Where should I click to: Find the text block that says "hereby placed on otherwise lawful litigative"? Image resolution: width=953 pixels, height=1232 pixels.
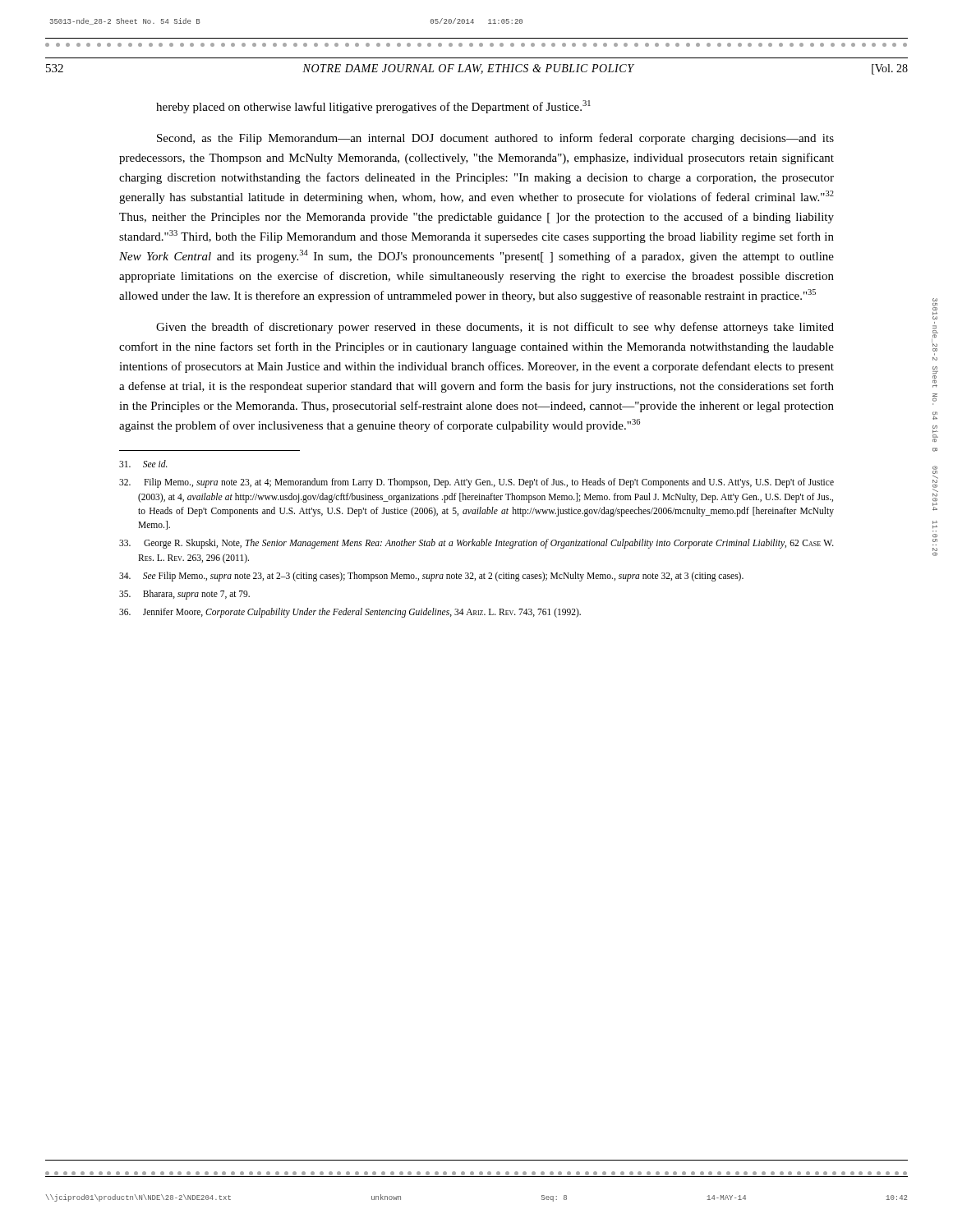[374, 106]
